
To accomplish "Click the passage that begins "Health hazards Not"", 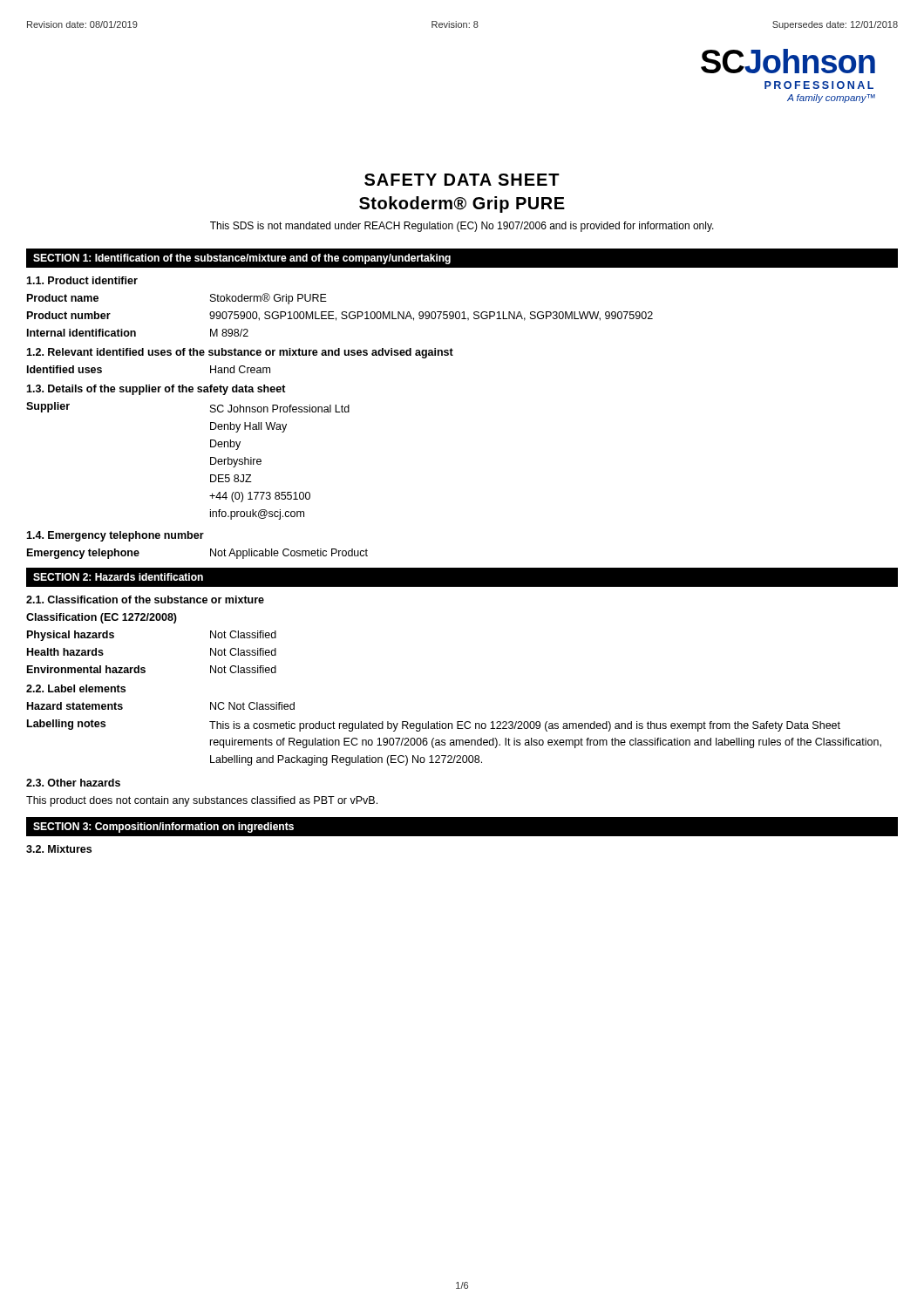I will 71,651.
